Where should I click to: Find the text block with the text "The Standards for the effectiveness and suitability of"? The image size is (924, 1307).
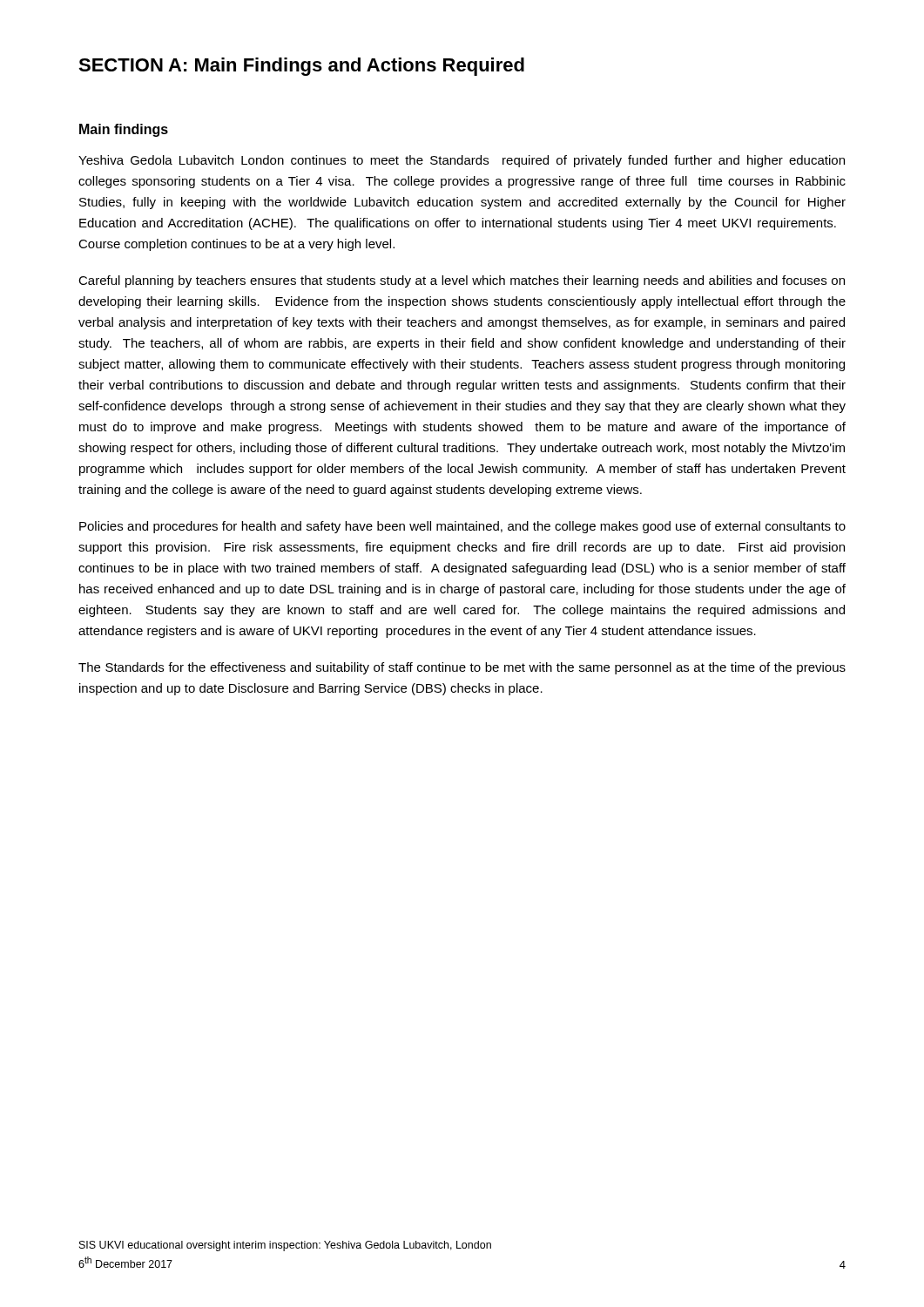pyautogui.click(x=462, y=677)
